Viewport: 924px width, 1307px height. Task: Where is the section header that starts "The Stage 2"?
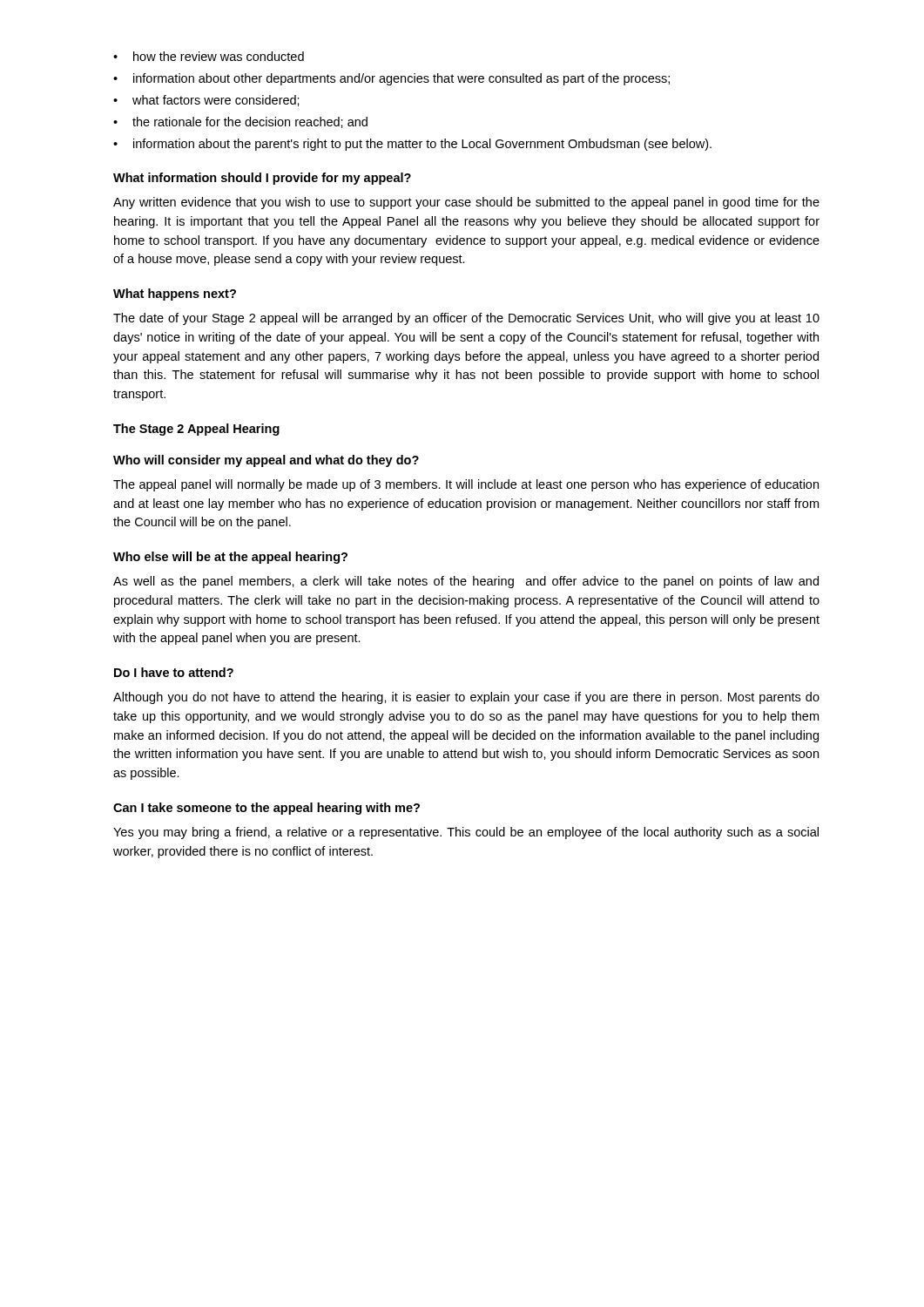[196, 429]
